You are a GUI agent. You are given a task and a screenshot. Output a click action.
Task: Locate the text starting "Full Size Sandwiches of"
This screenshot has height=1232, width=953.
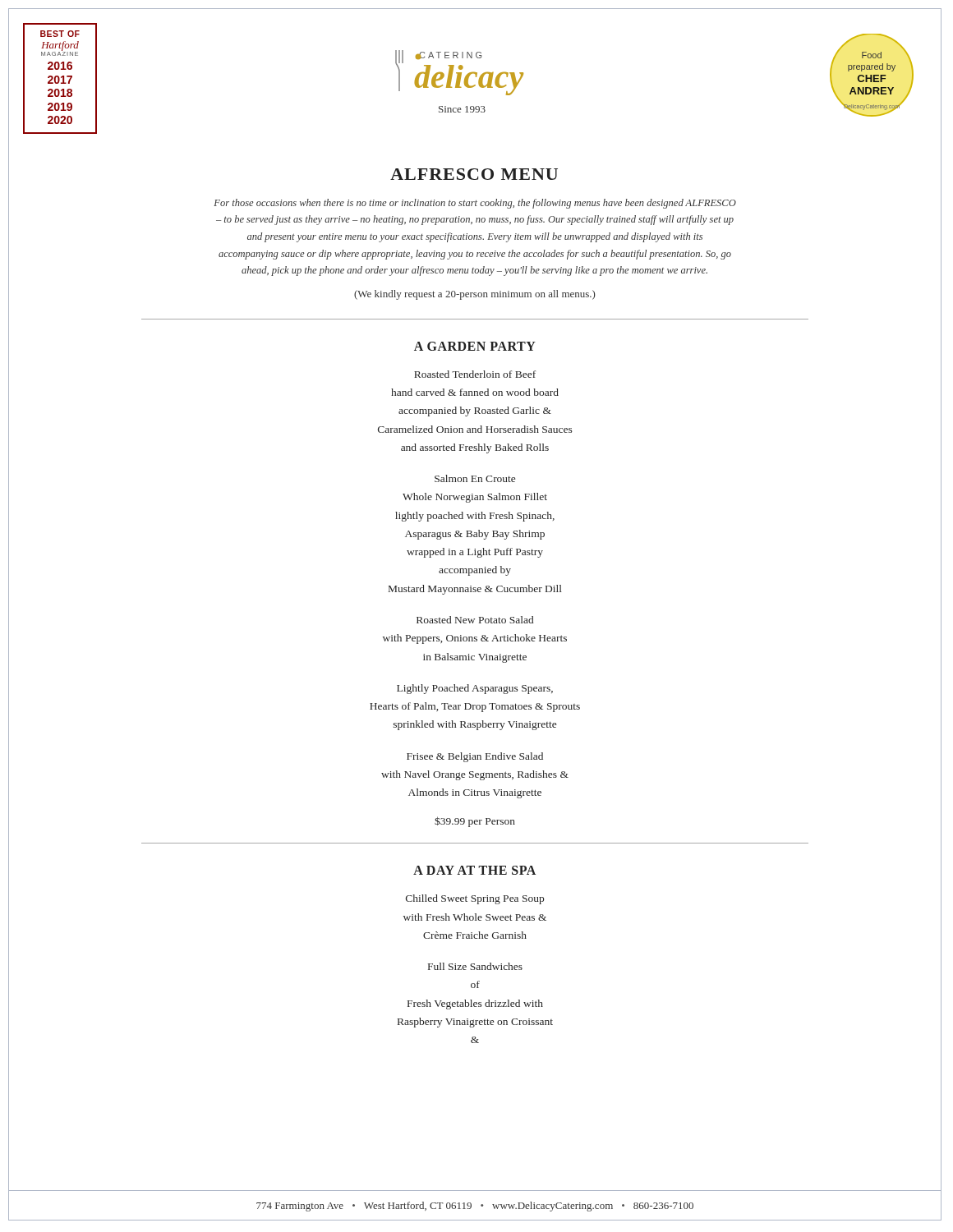[x=475, y=1003]
